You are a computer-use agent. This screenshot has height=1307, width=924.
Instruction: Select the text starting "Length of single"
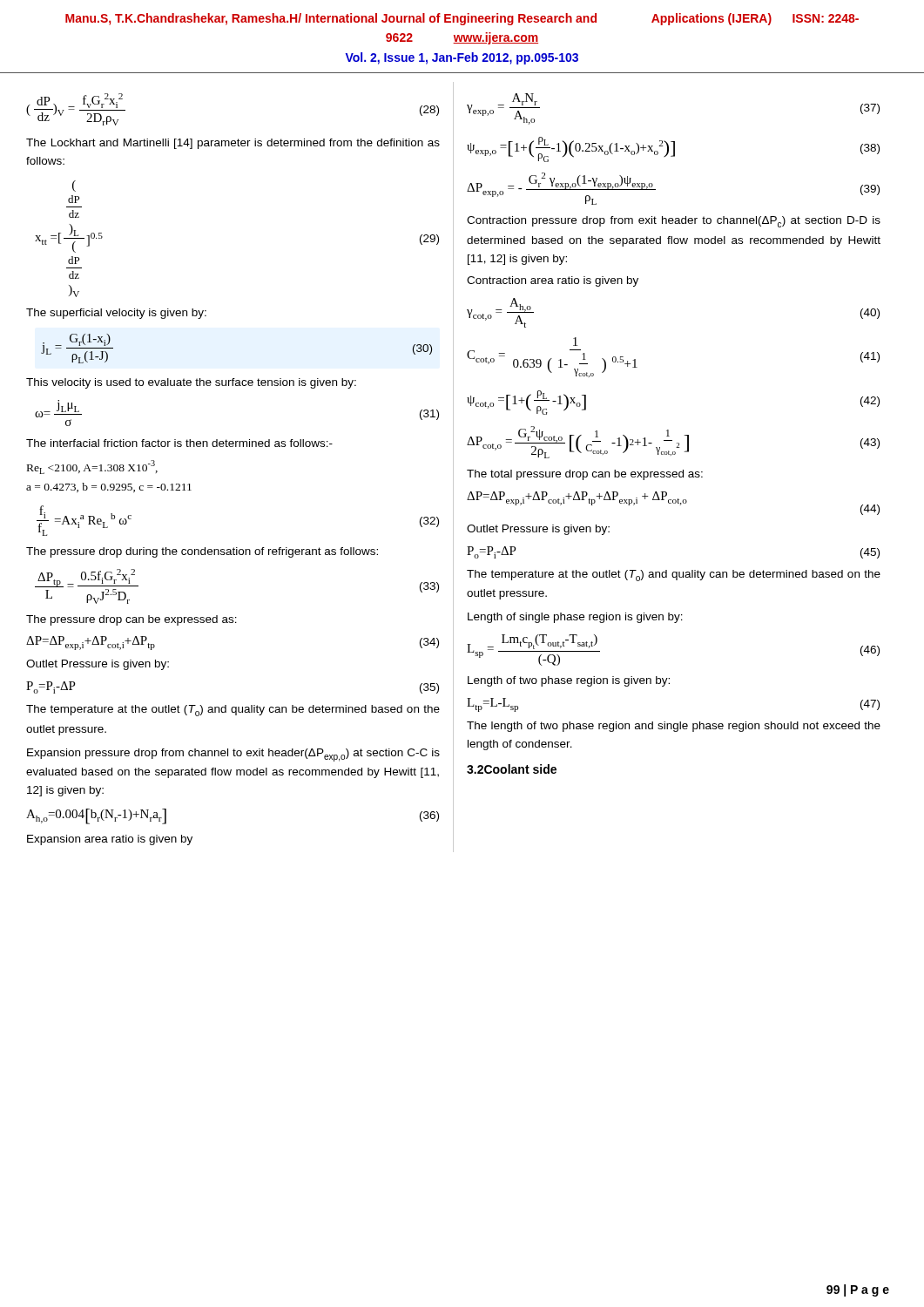coord(575,617)
